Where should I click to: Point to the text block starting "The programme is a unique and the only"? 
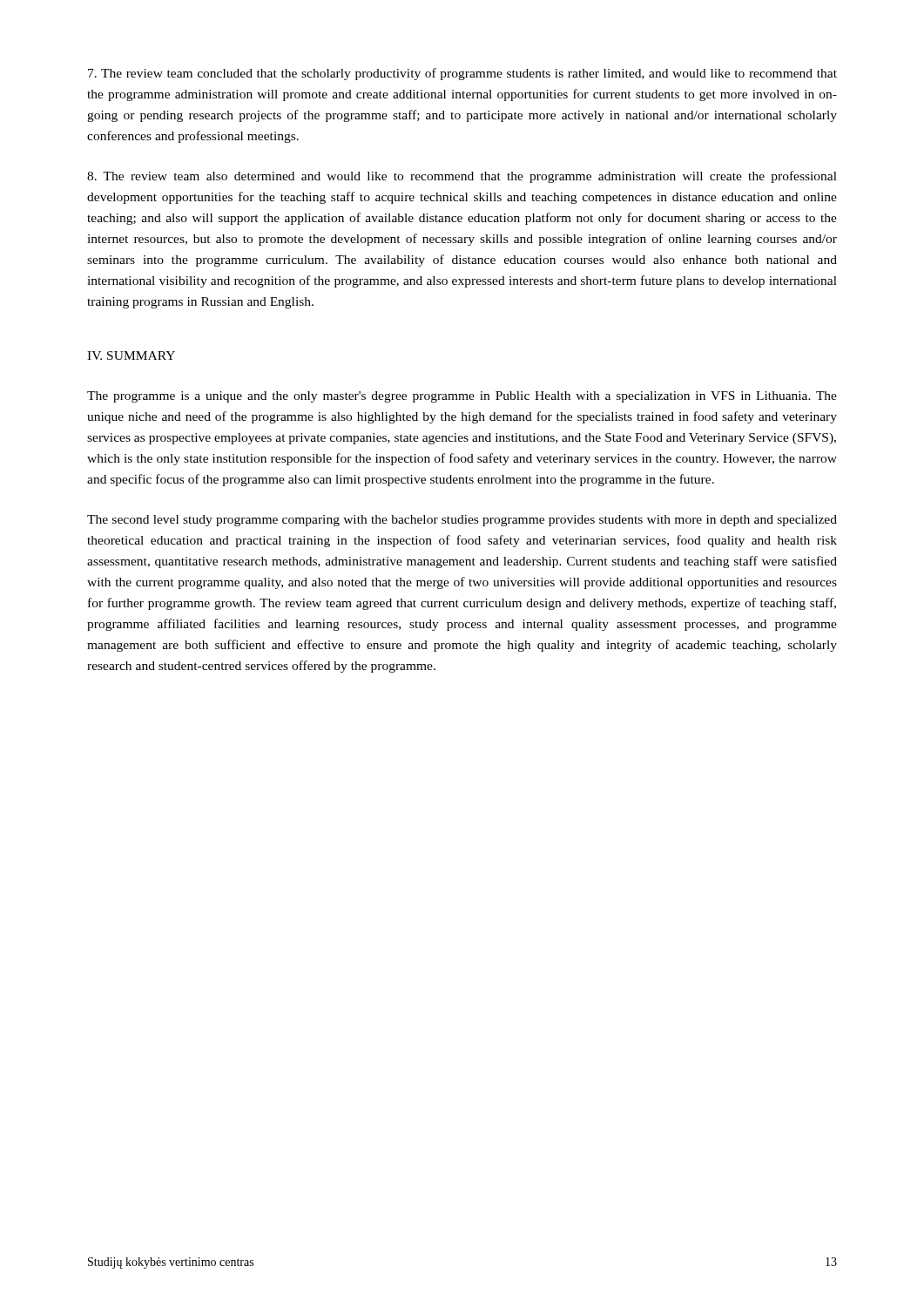click(x=462, y=437)
